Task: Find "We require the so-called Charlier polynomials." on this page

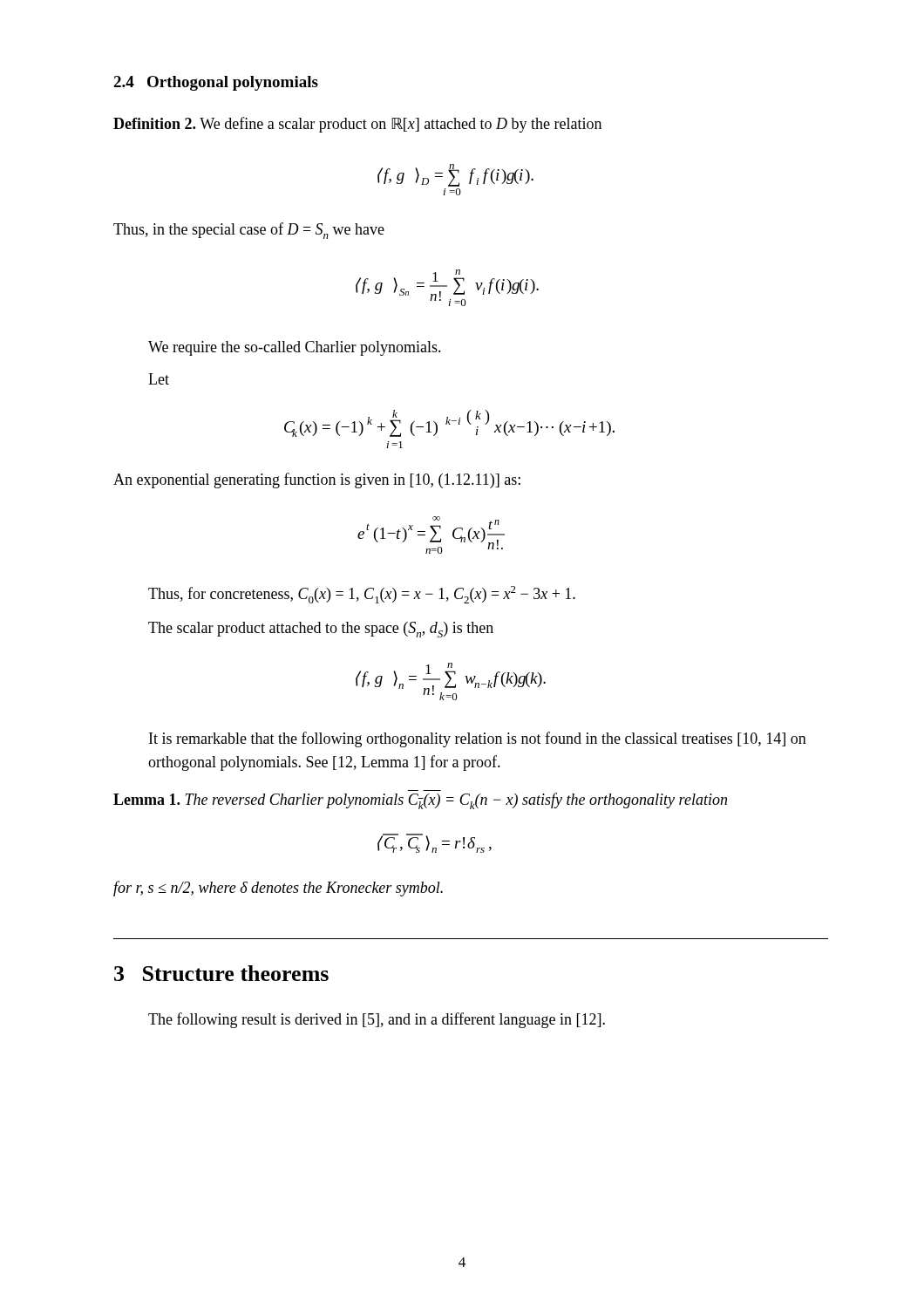Action: (x=295, y=347)
